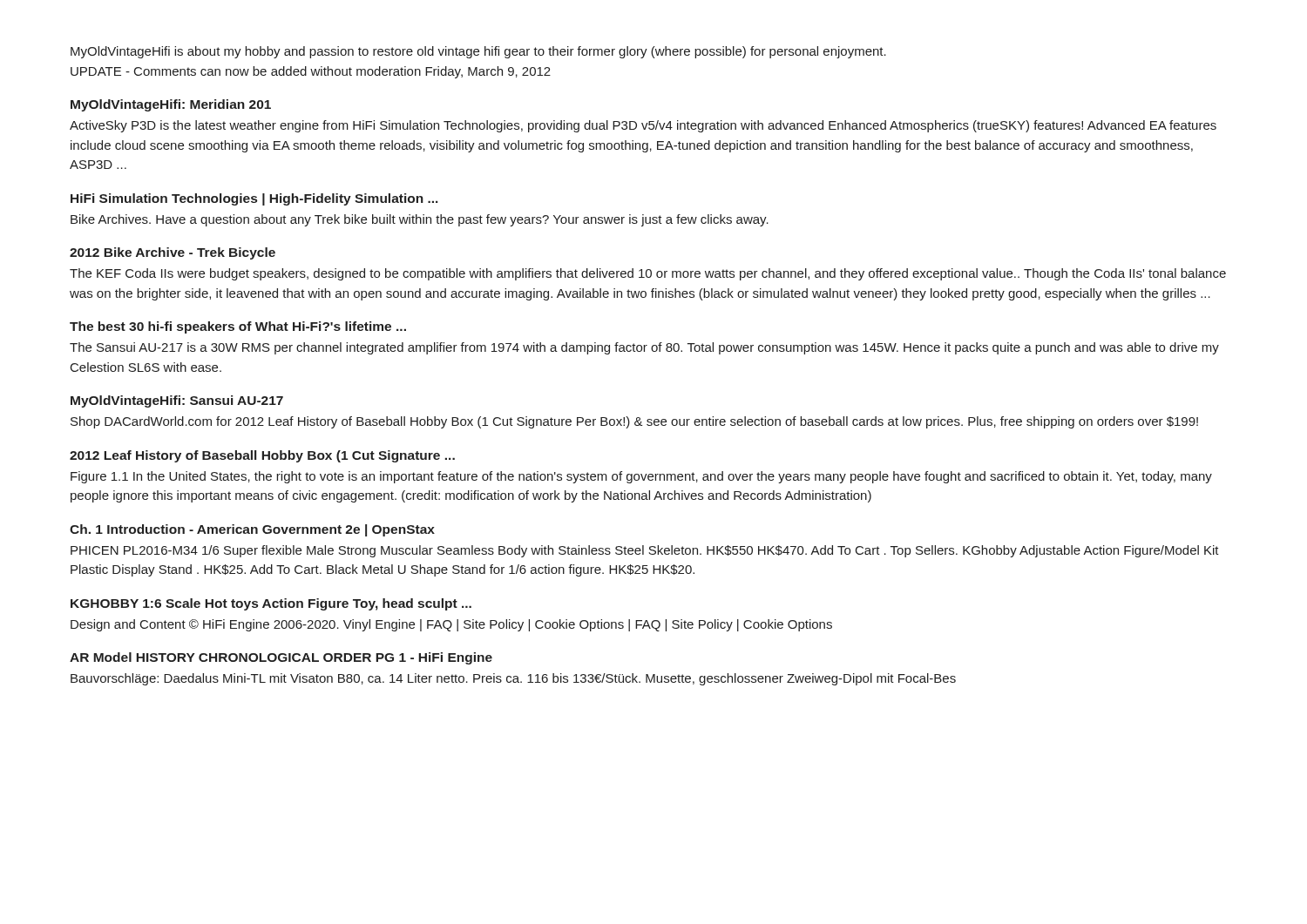Click on the text starting "KGHOBBY 1:6 Scale Hot toys Action Figure Toy,"
Viewport: 1307px width, 924px height.
(271, 603)
